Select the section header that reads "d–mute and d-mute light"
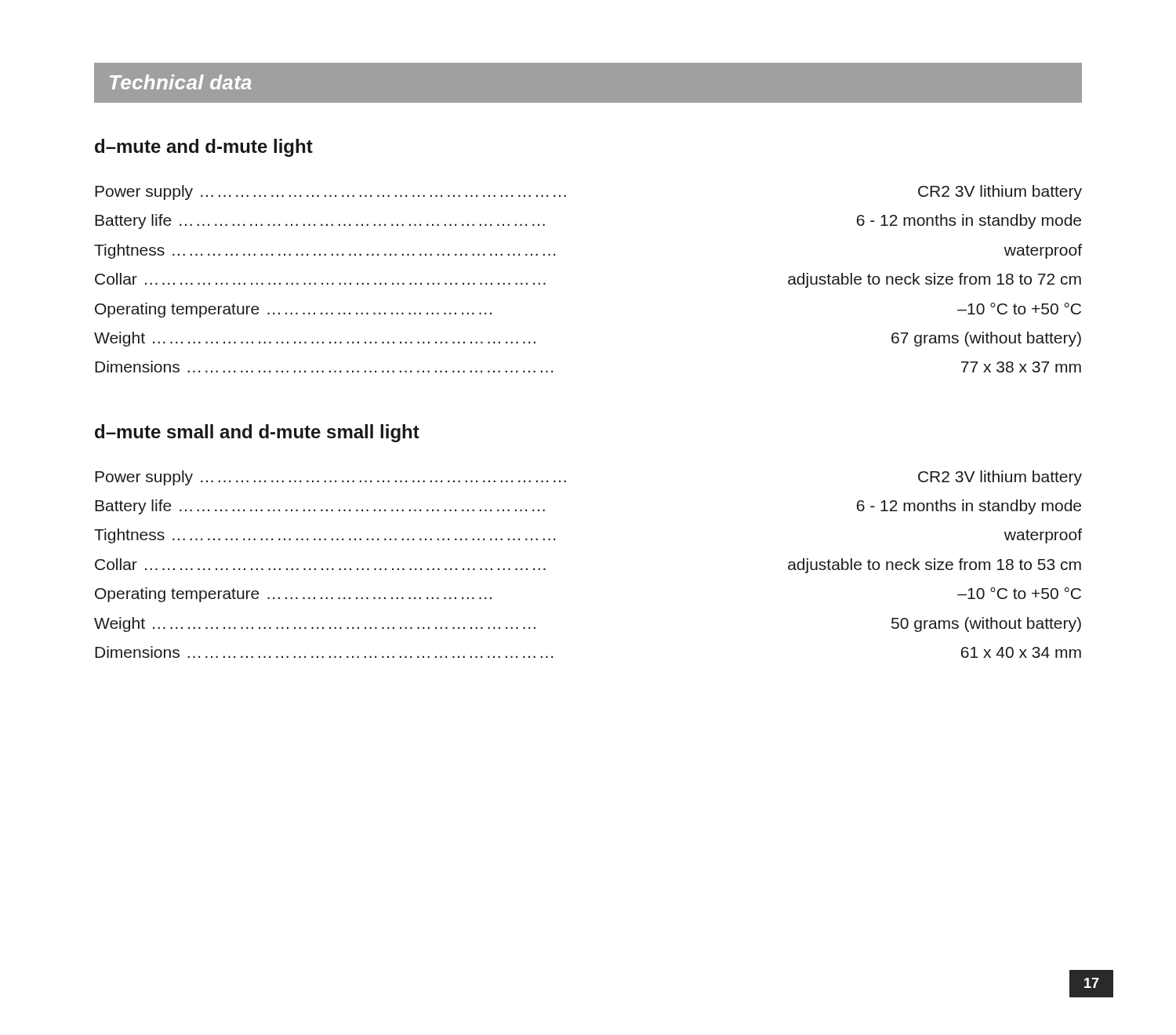This screenshot has height=1035, width=1176. pyautogui.click(x=203, y=146)
